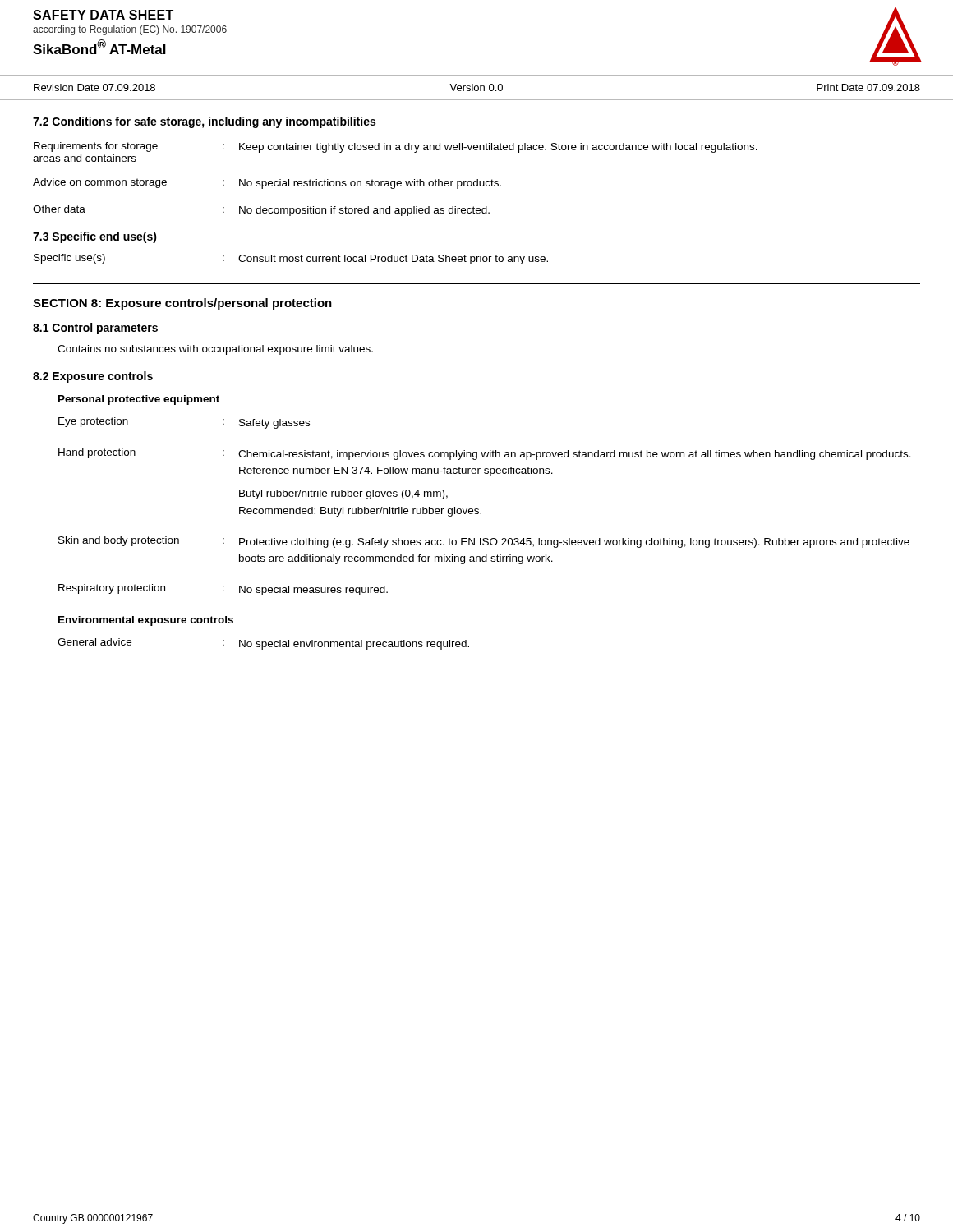953x1232 pixels.
Task: Click on the text block starting "Personal protective equipment"
Action: 139,398
